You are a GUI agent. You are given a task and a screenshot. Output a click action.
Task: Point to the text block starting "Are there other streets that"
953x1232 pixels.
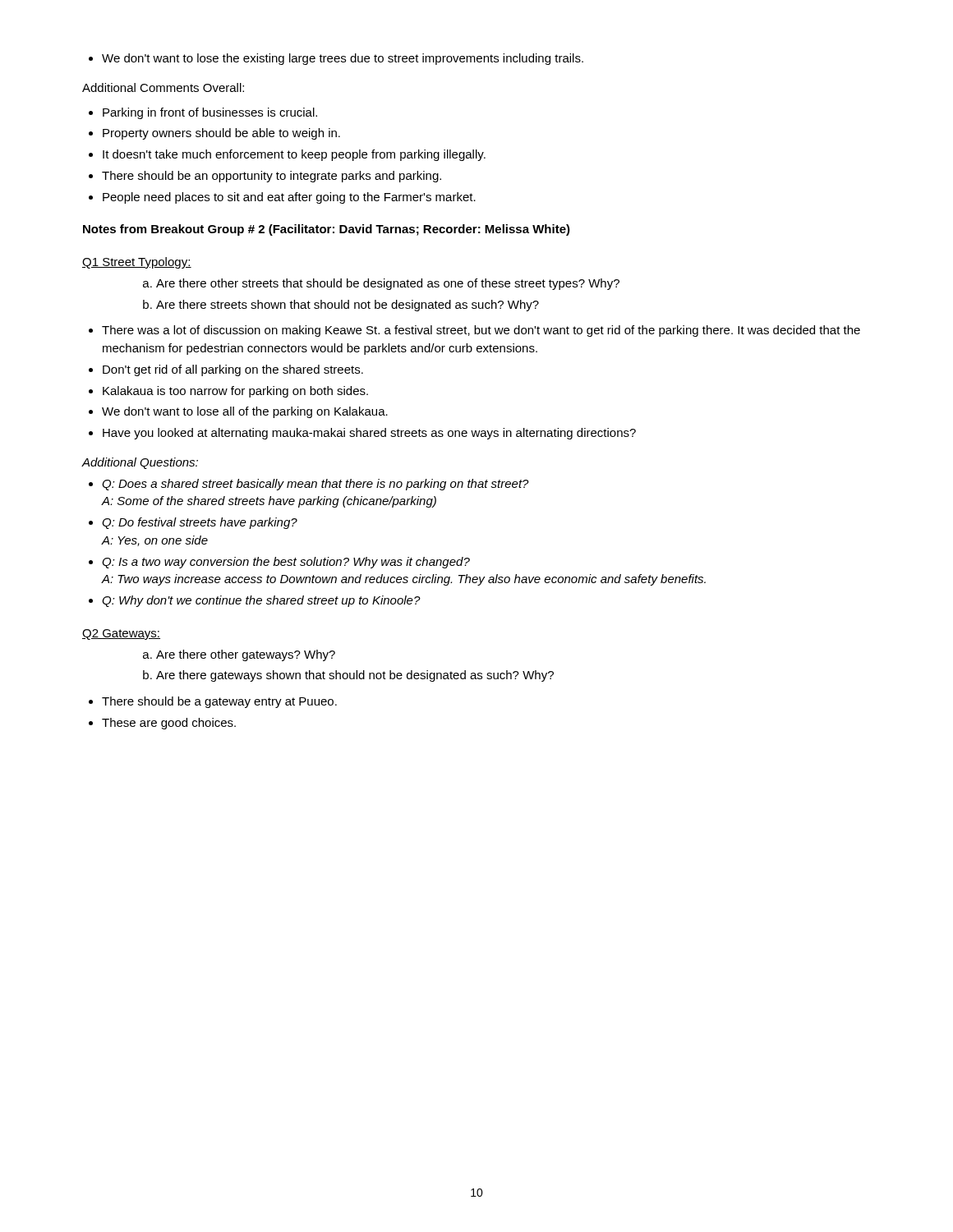[501, 294]
